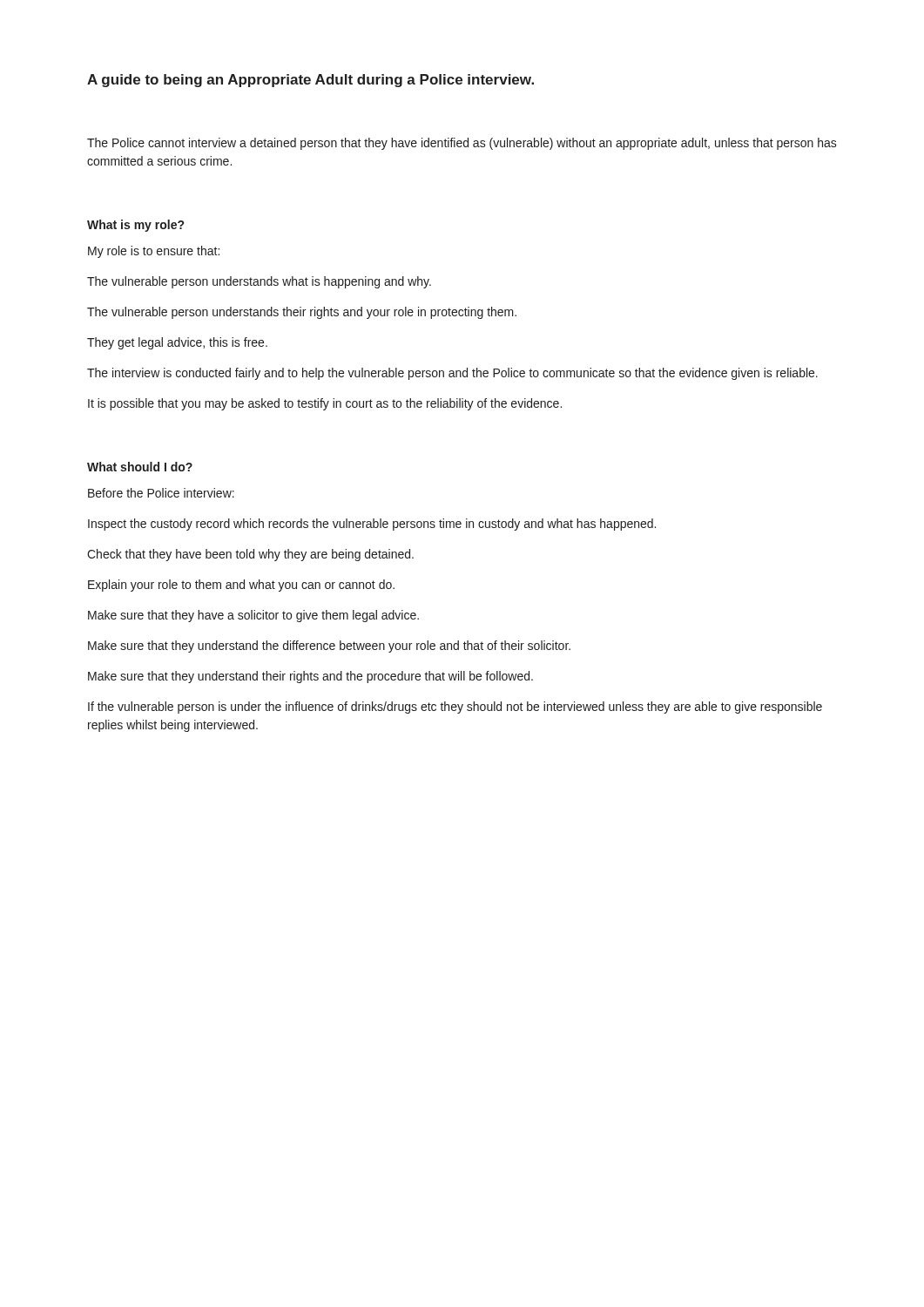
Task: Click the passage that begins "The interview is conducted"
Action: [453, 373]
